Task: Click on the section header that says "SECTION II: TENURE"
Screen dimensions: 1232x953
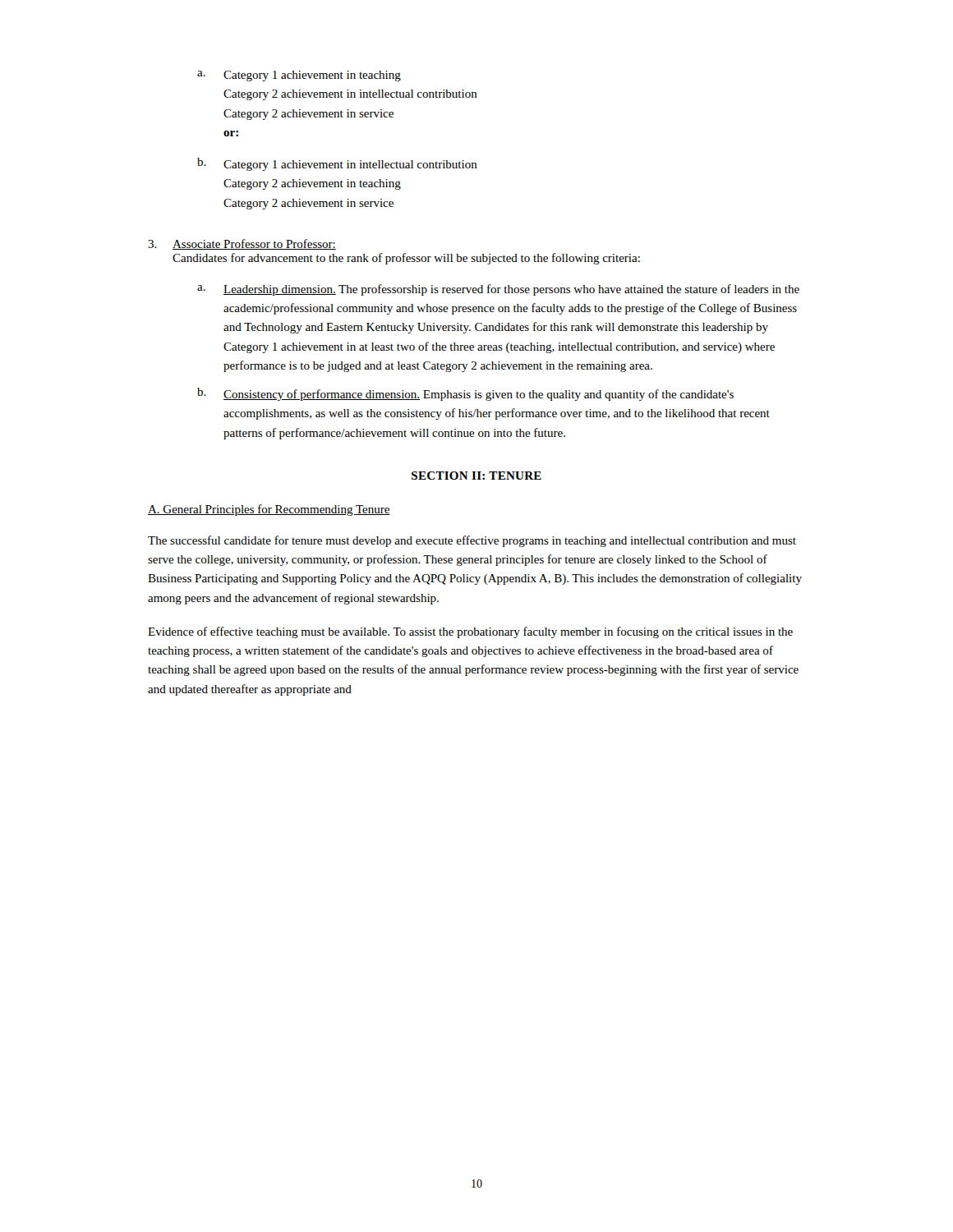Action: coord(476,475)
